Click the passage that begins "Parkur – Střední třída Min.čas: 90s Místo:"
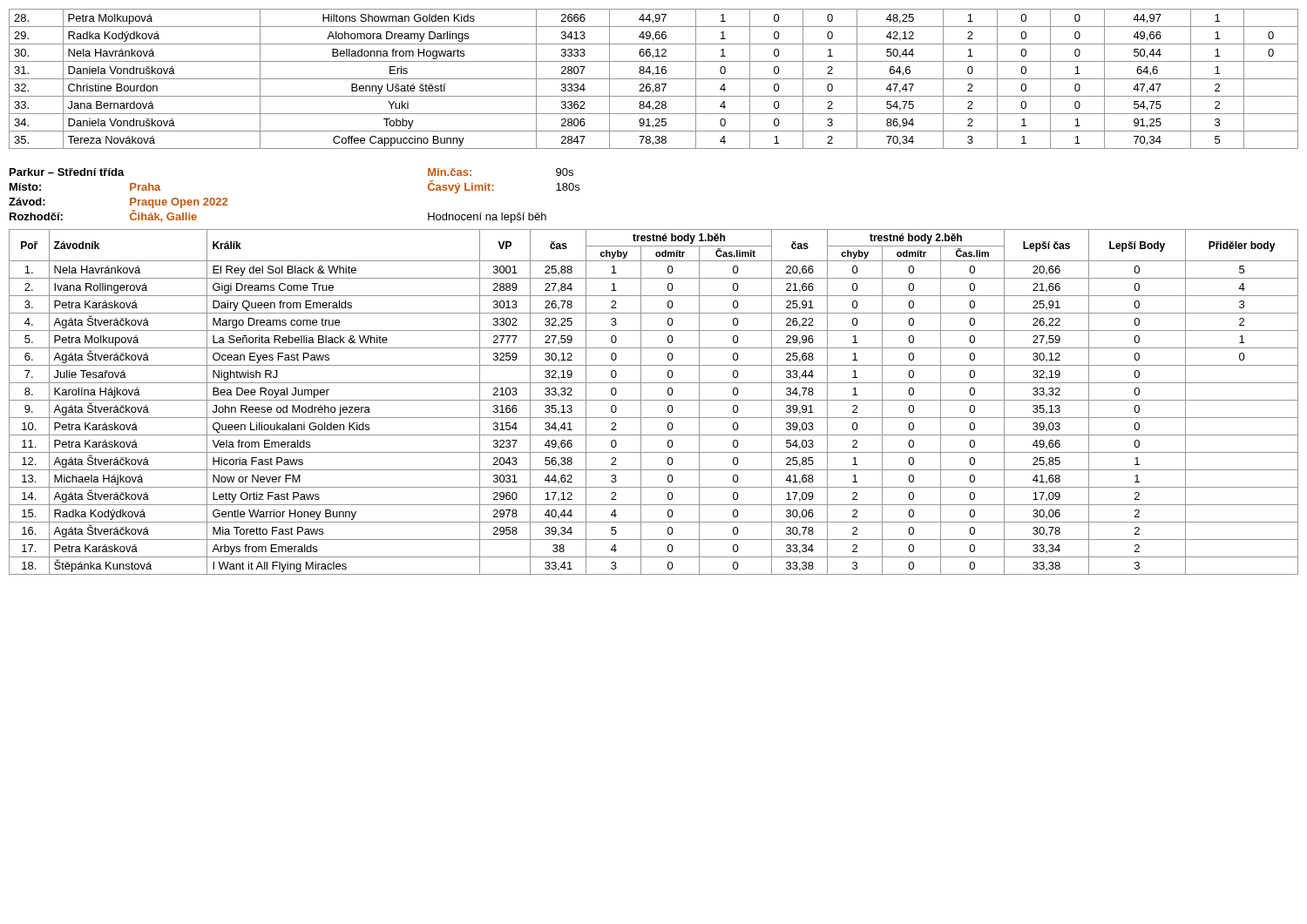The image size is (1307, 924). pos(71,172)
